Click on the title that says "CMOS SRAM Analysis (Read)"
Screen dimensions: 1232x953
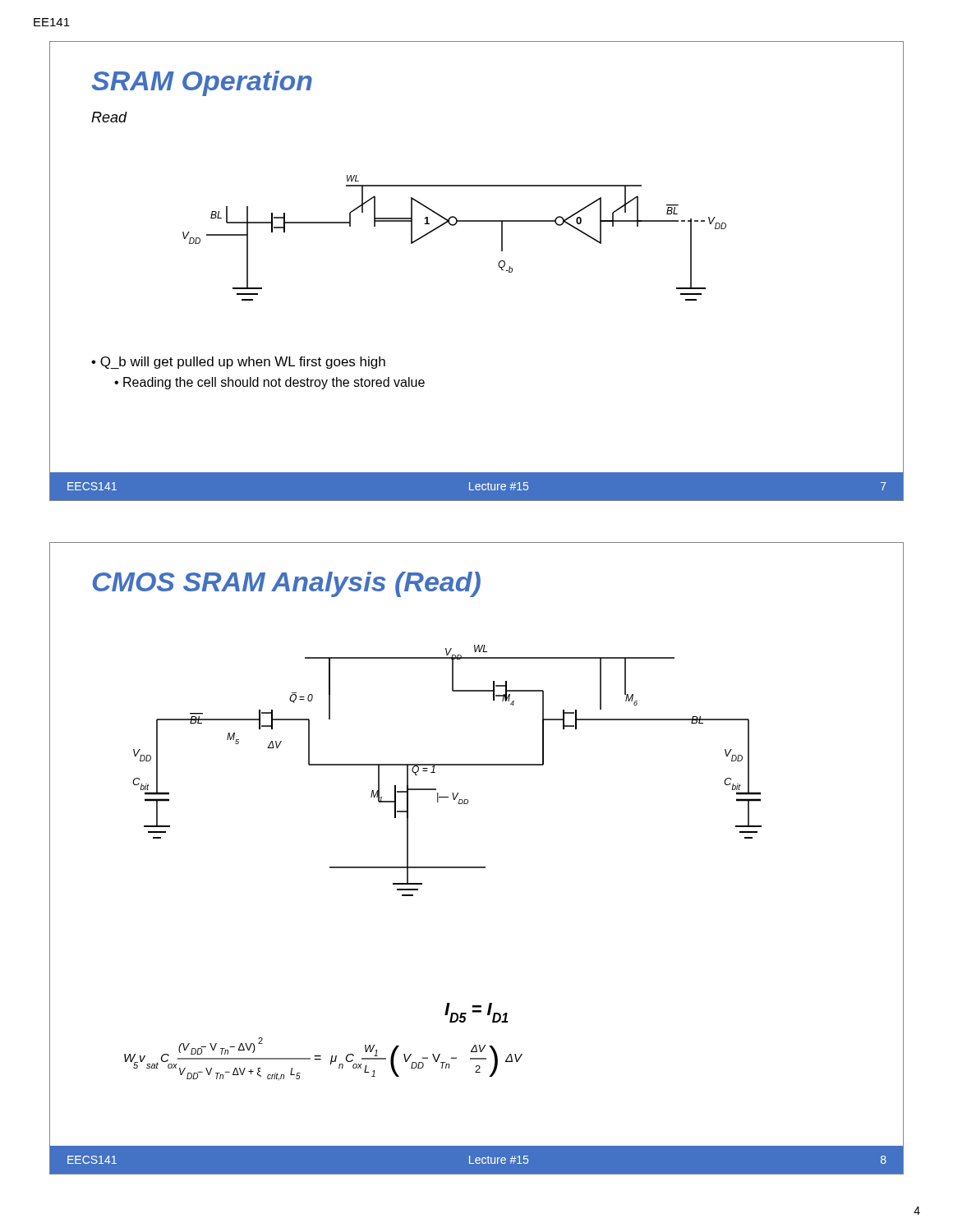[x=286, y=582]
